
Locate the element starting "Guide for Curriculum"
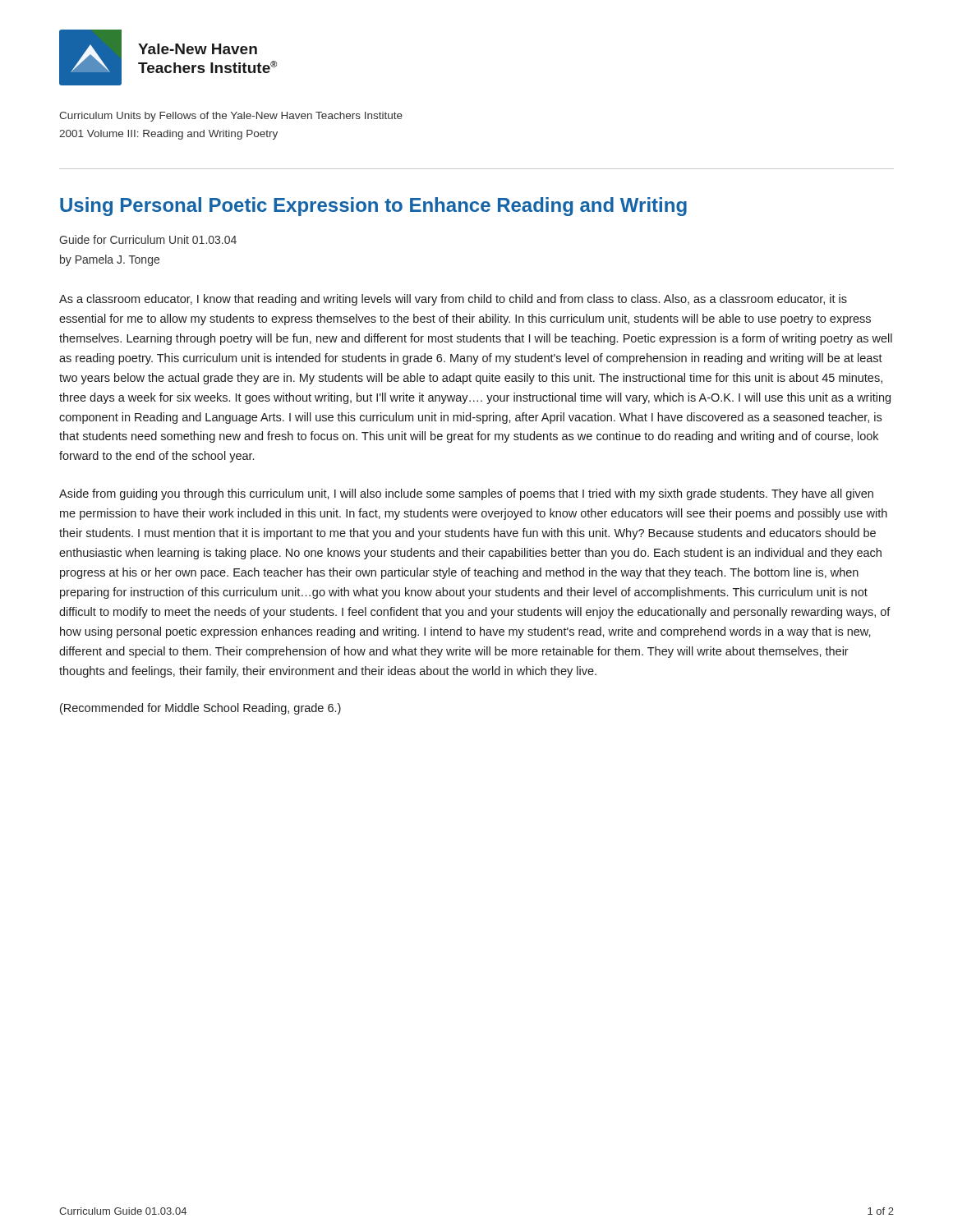[x=148, y=250]
